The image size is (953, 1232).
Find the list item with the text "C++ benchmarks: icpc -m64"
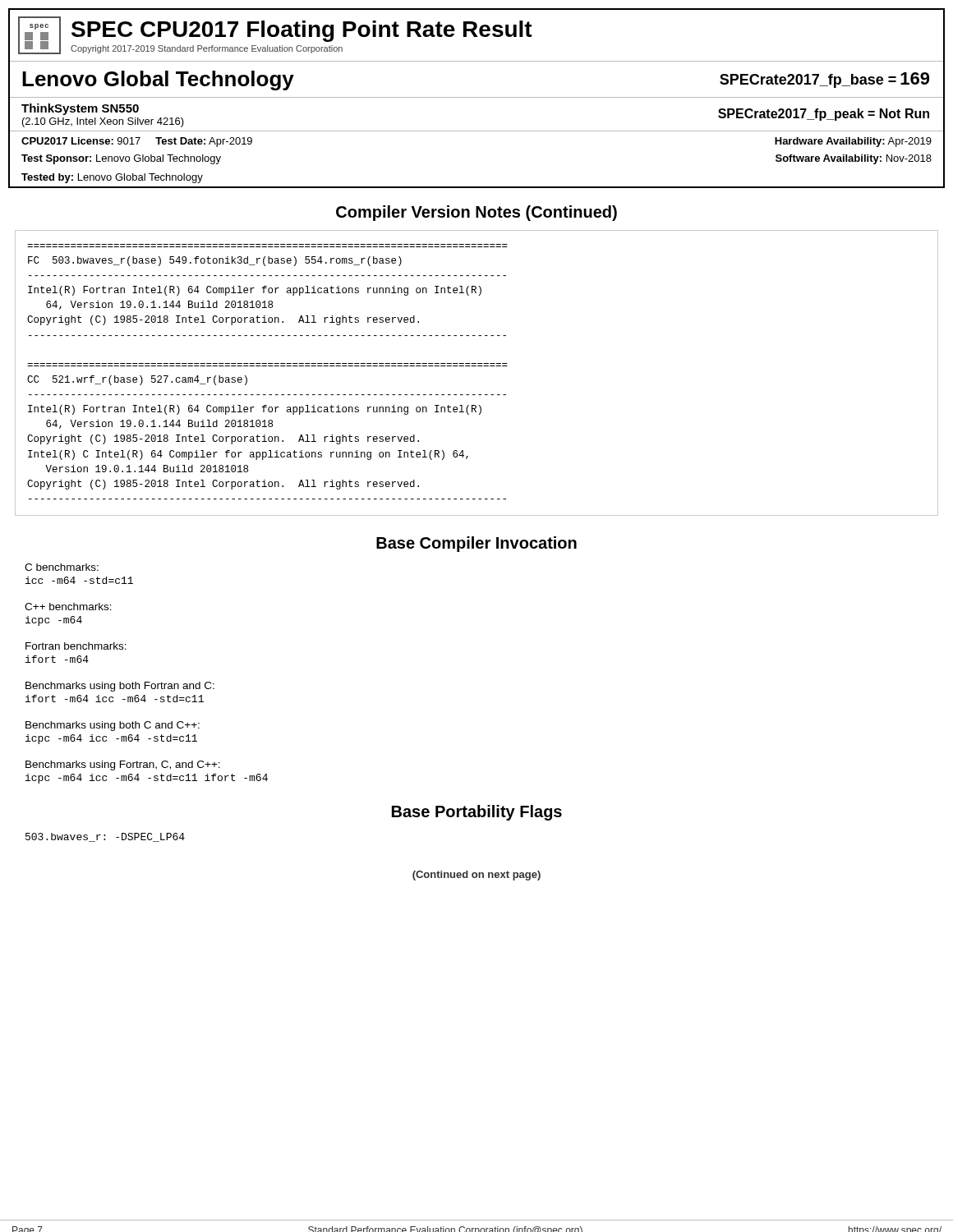[68, 607]
